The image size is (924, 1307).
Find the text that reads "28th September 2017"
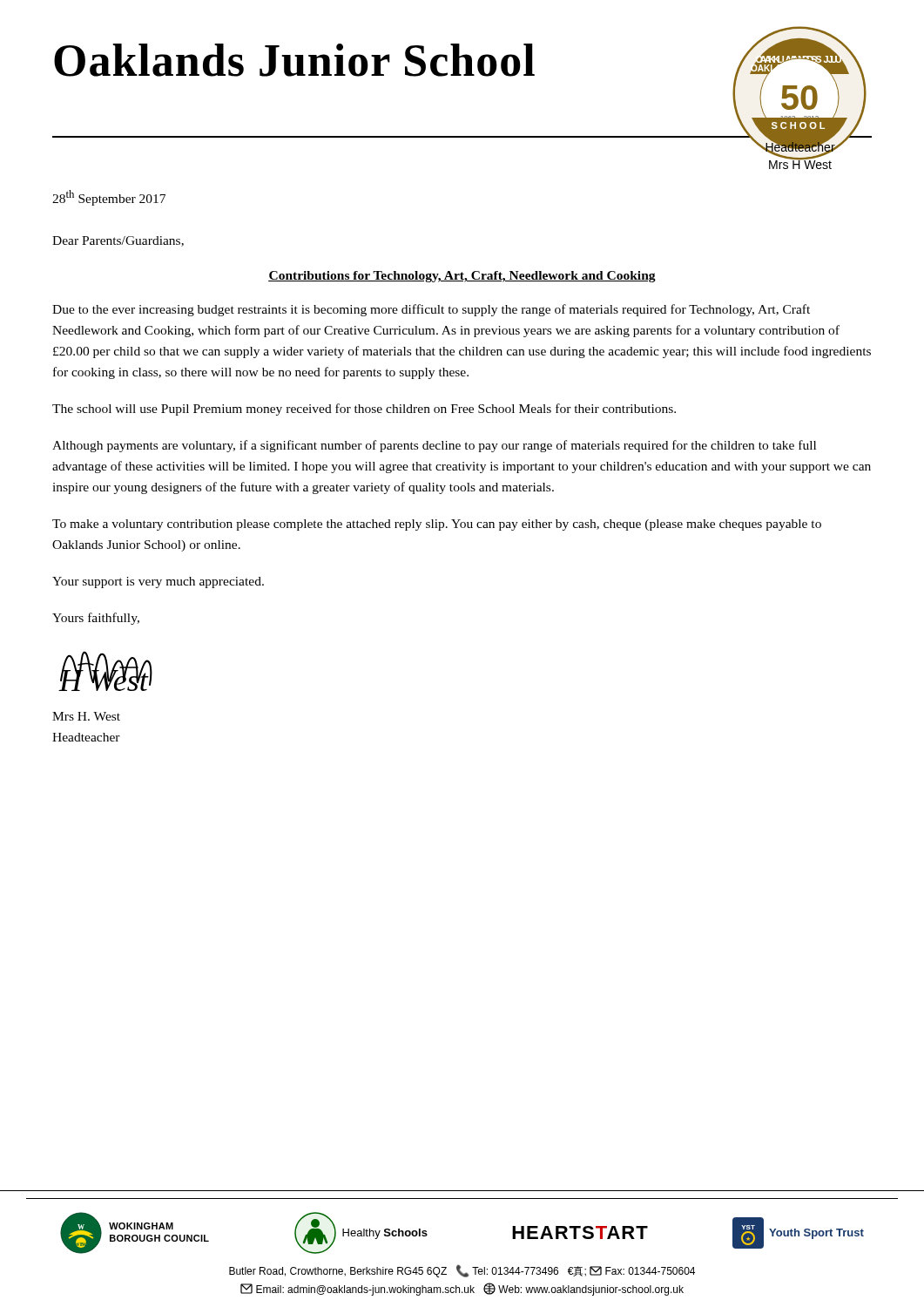(109, 197)
